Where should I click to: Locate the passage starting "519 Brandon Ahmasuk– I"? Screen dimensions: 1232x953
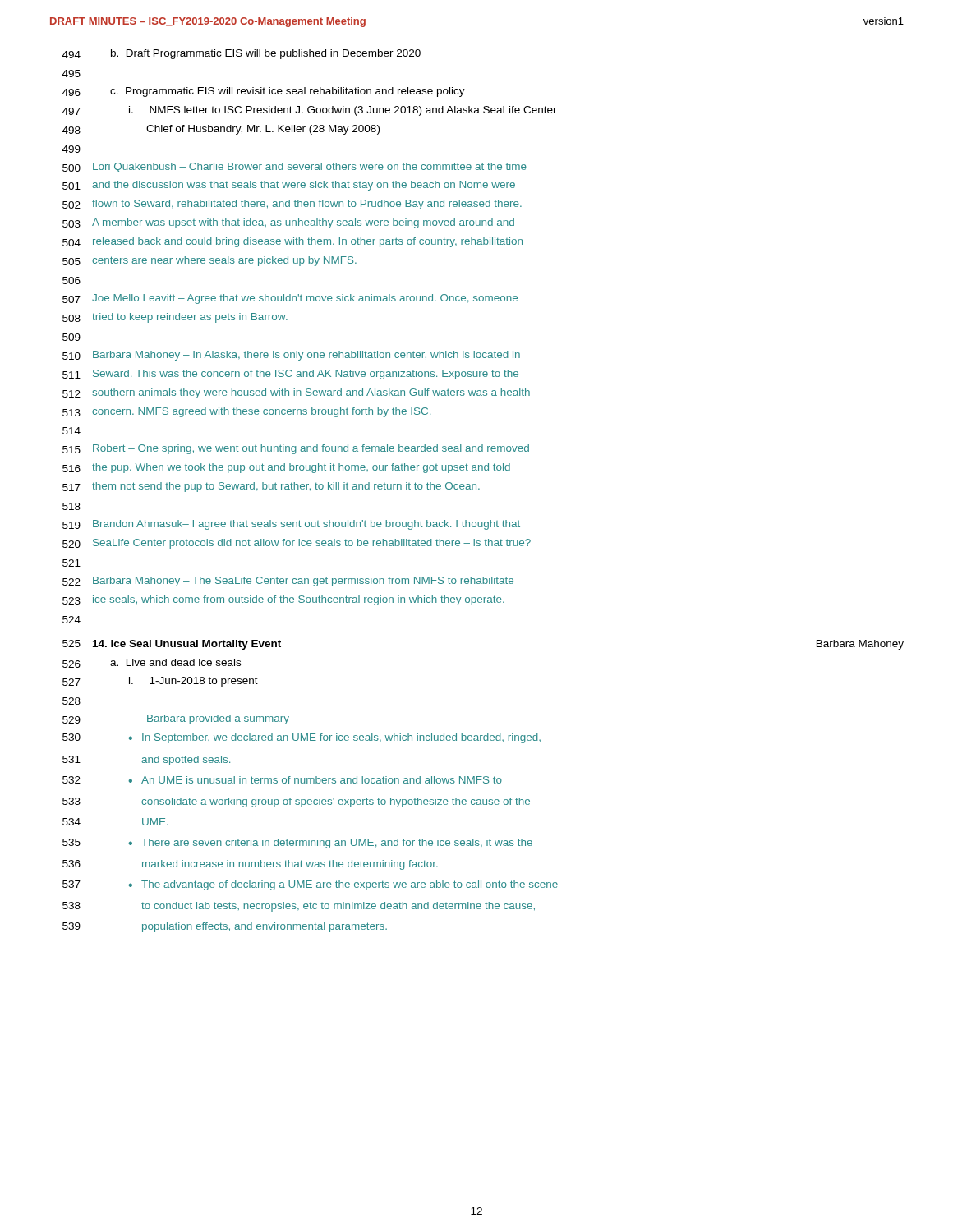coord(476,525)
